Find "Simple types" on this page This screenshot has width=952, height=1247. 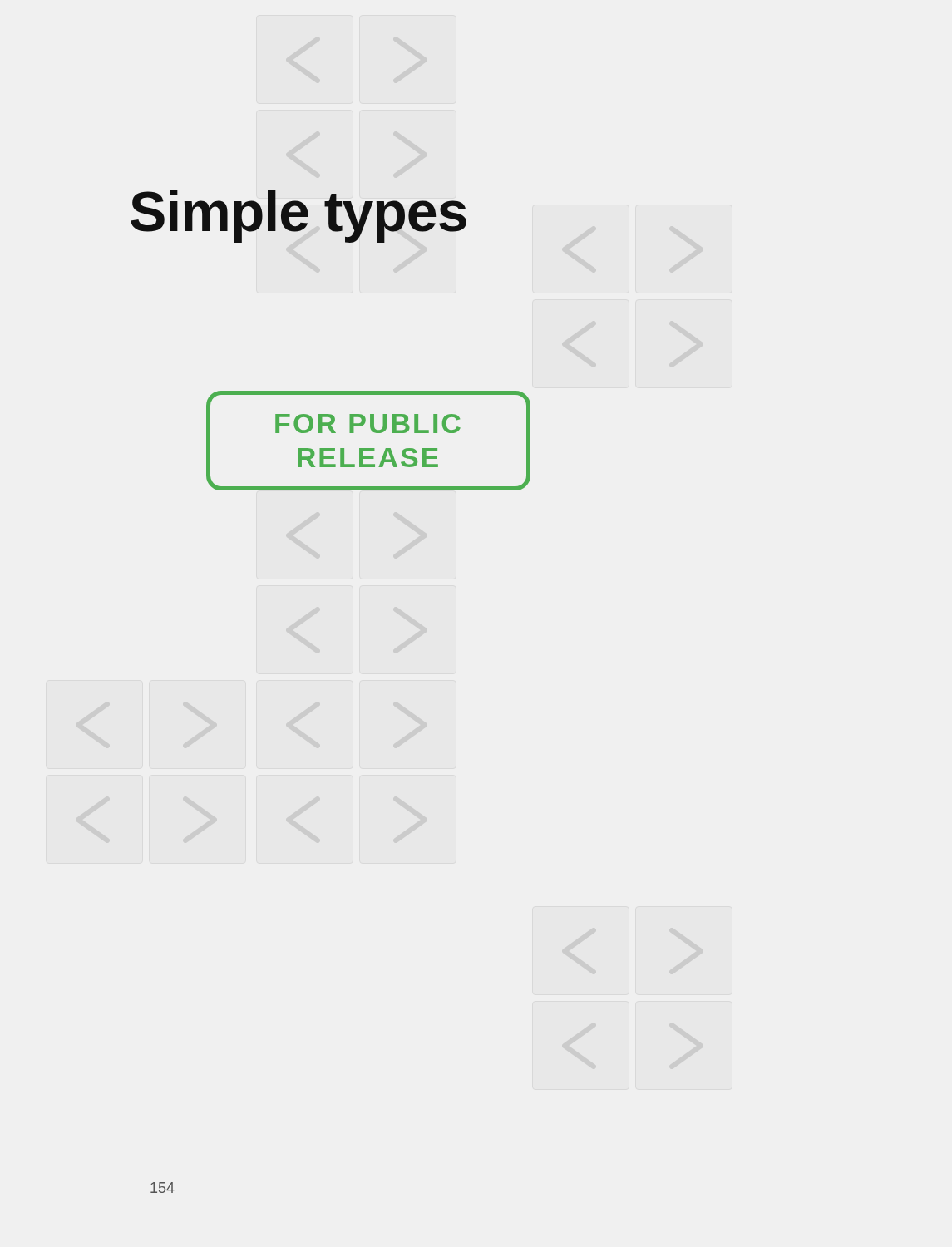[298, 211]
